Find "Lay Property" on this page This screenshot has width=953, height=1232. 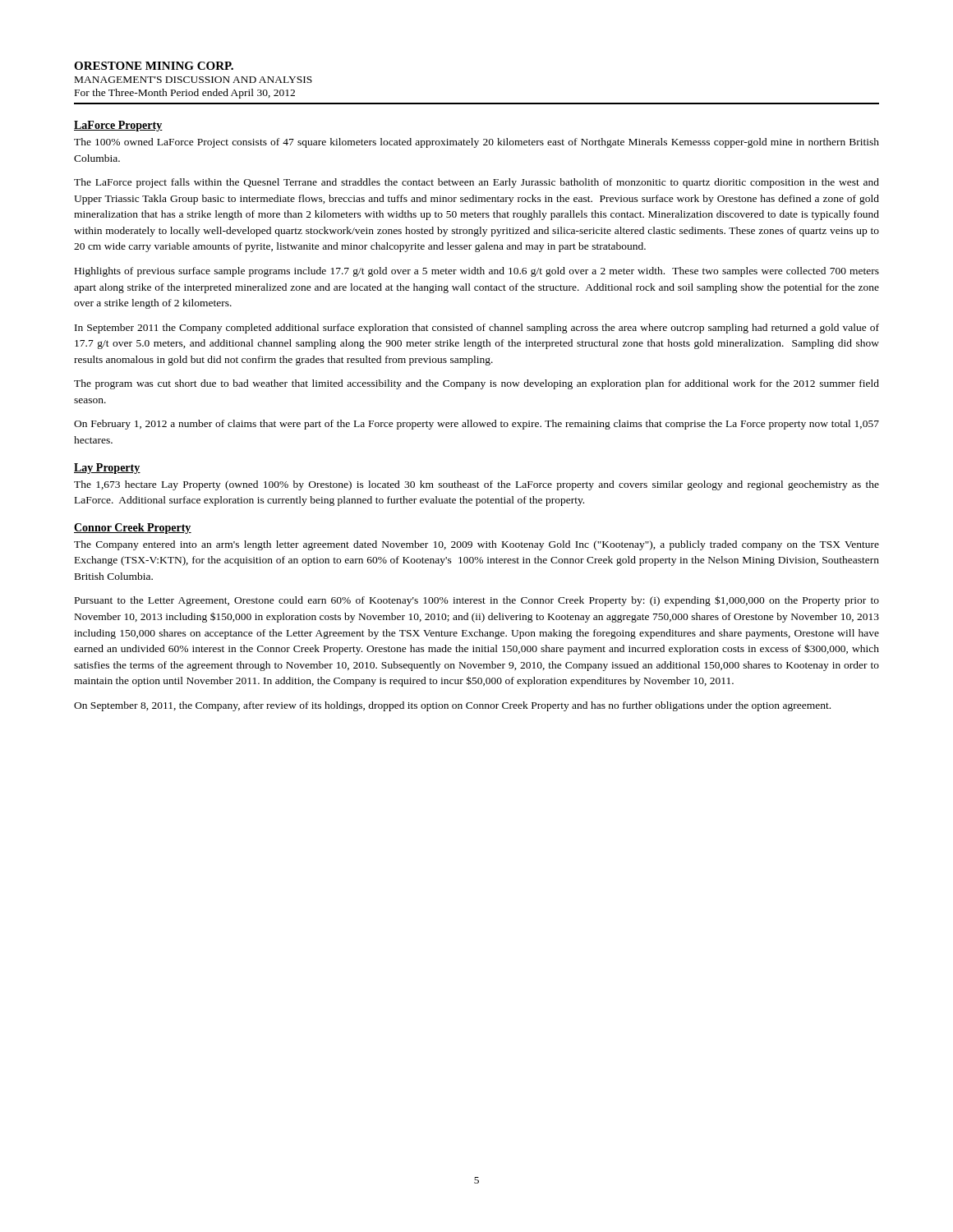tap(107, 467)
